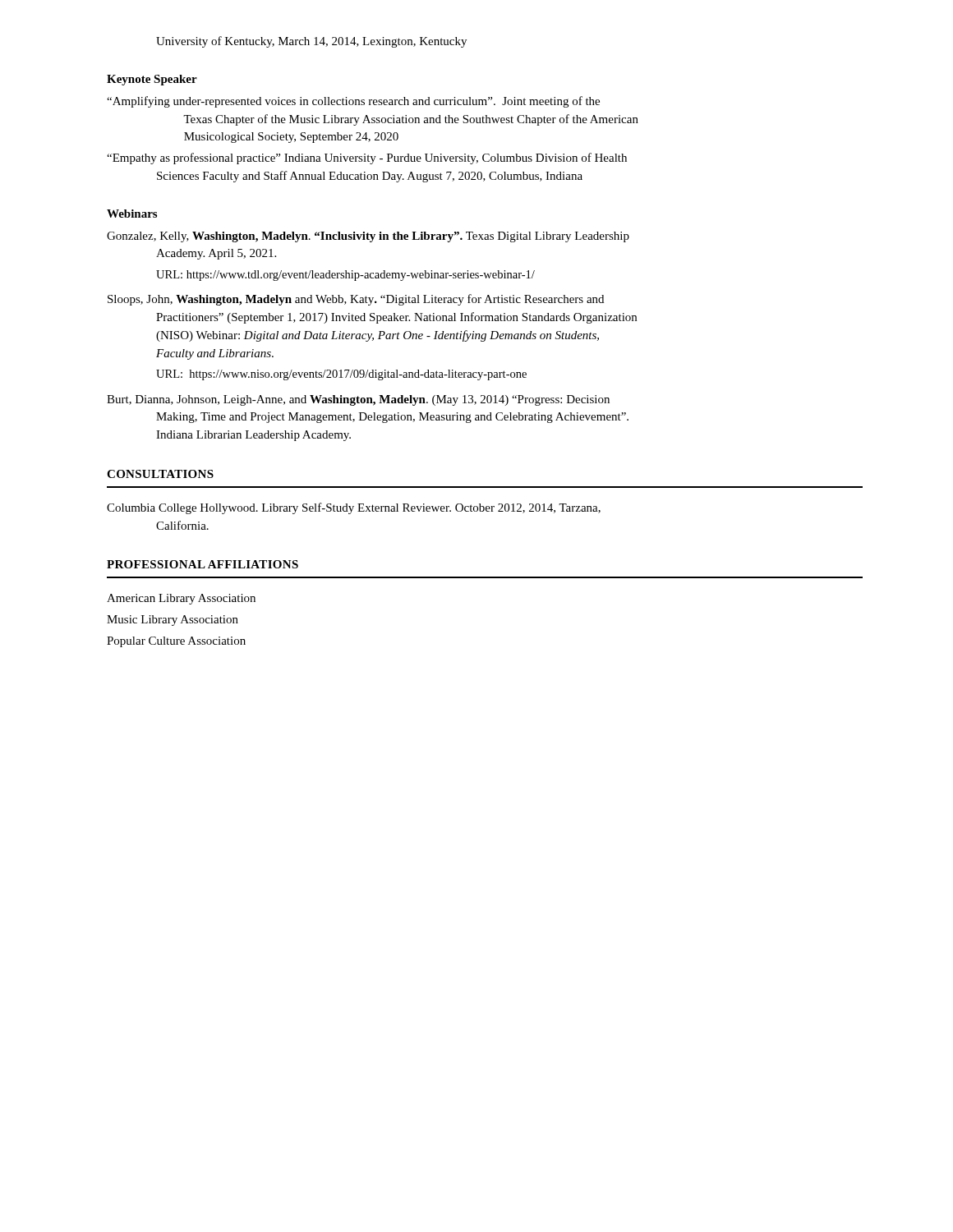Locate the text starting "“Empathy as professional practice” Indiana"
The height and width of the screenshot is (1232, 953).
[x=485, y=167]
